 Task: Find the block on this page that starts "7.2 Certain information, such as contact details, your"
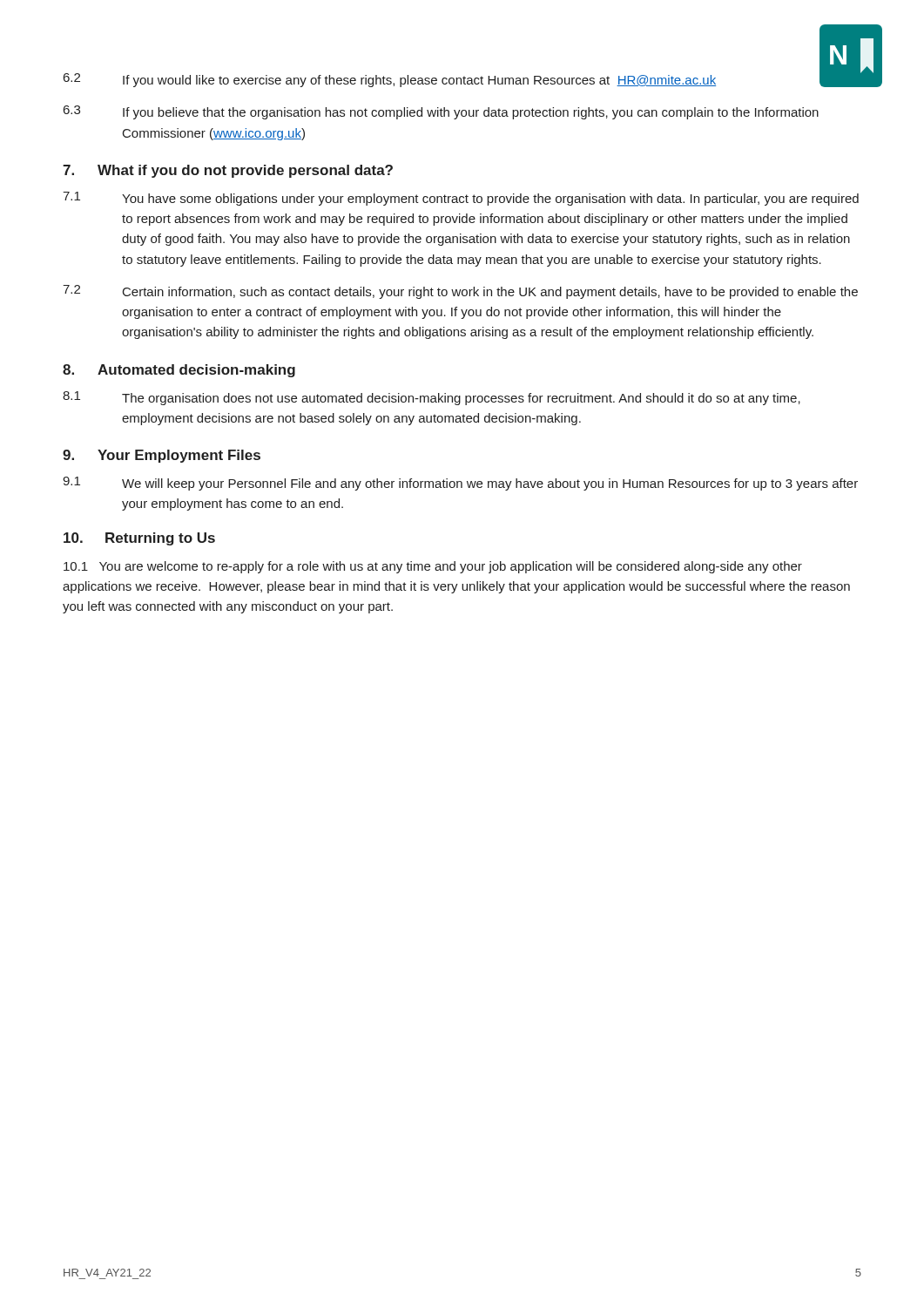tap(462, 312)
